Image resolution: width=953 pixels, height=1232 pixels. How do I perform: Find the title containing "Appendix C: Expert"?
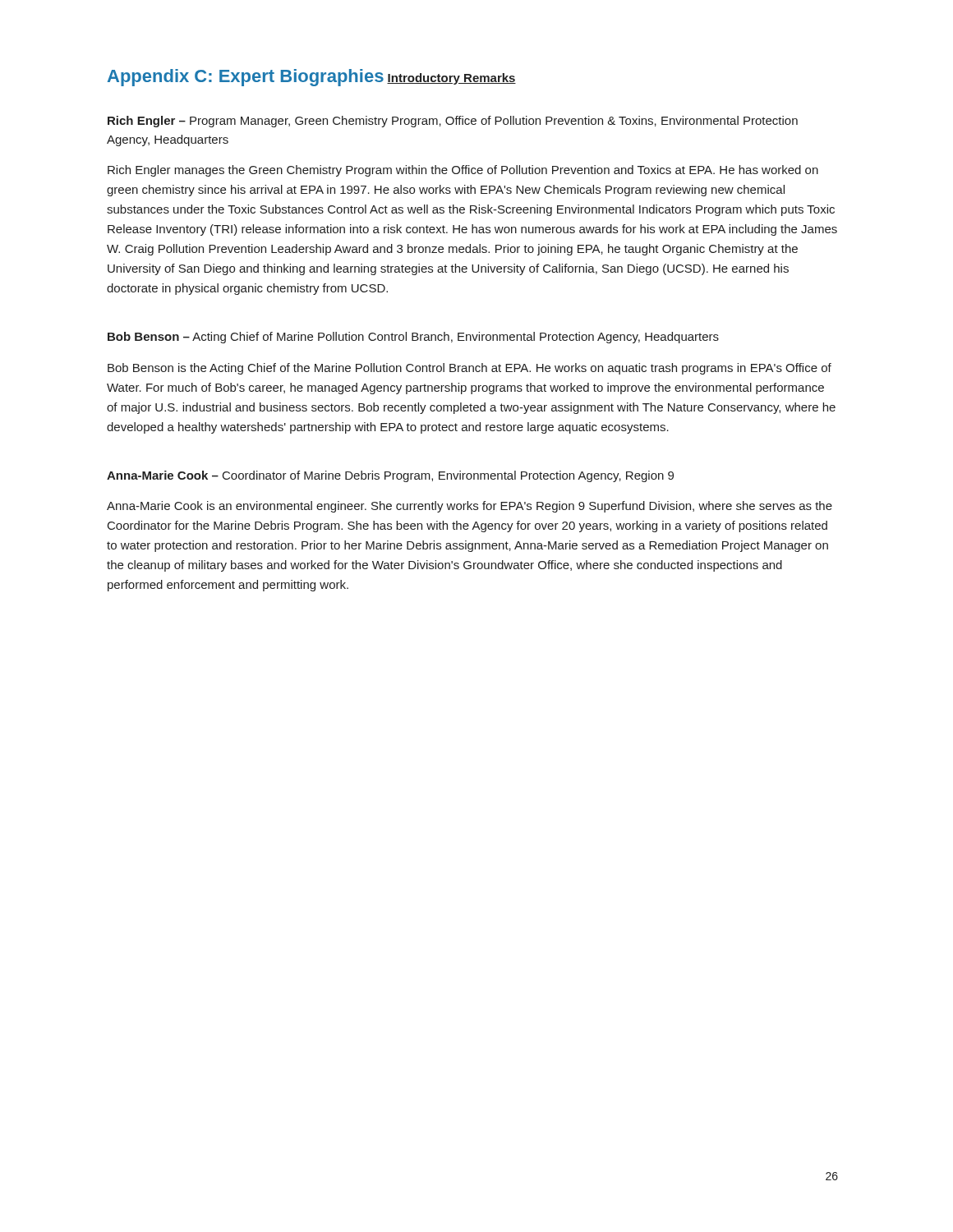tap(245, 76)
